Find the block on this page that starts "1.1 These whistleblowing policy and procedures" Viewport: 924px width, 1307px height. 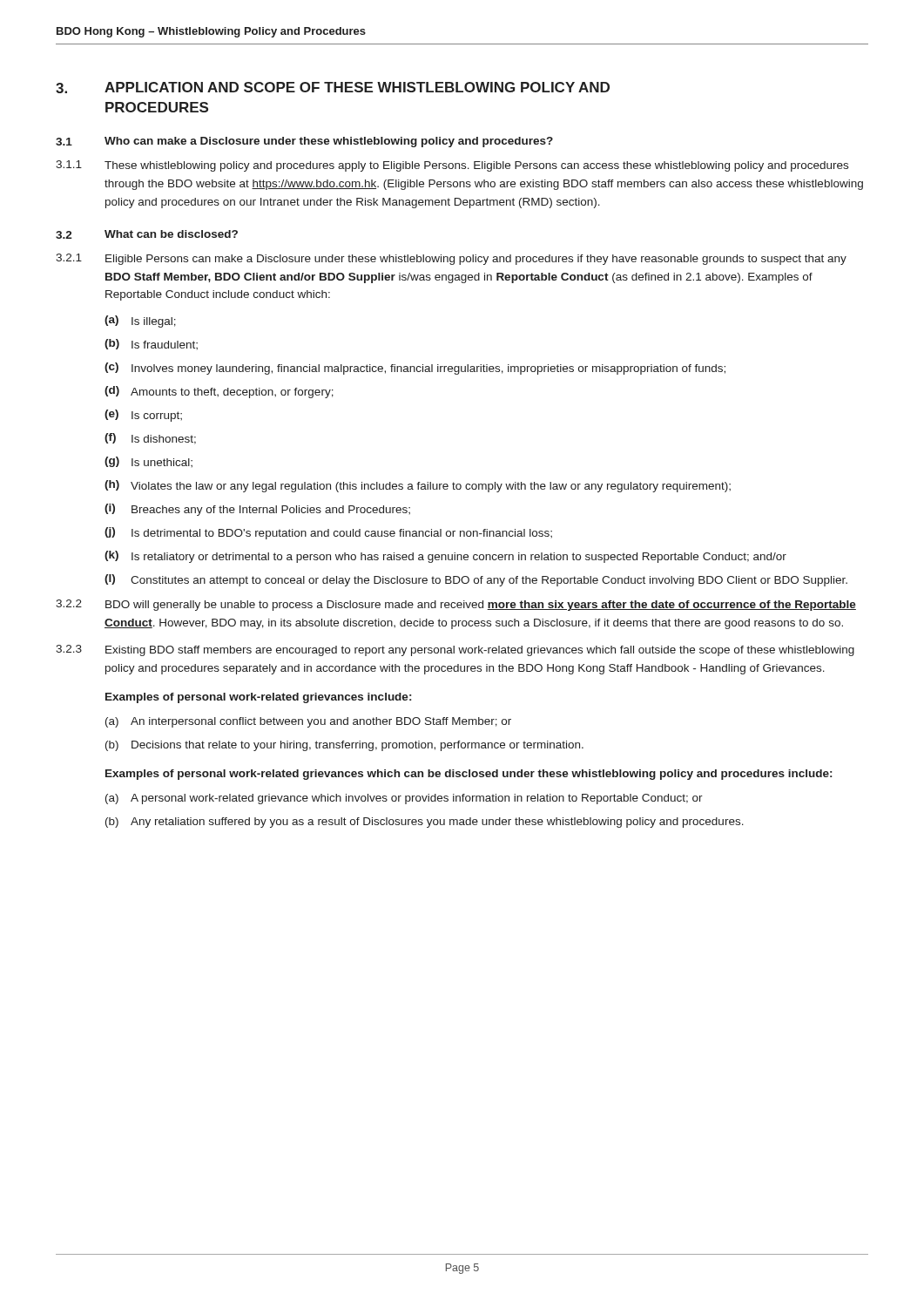tap(462, 184)
